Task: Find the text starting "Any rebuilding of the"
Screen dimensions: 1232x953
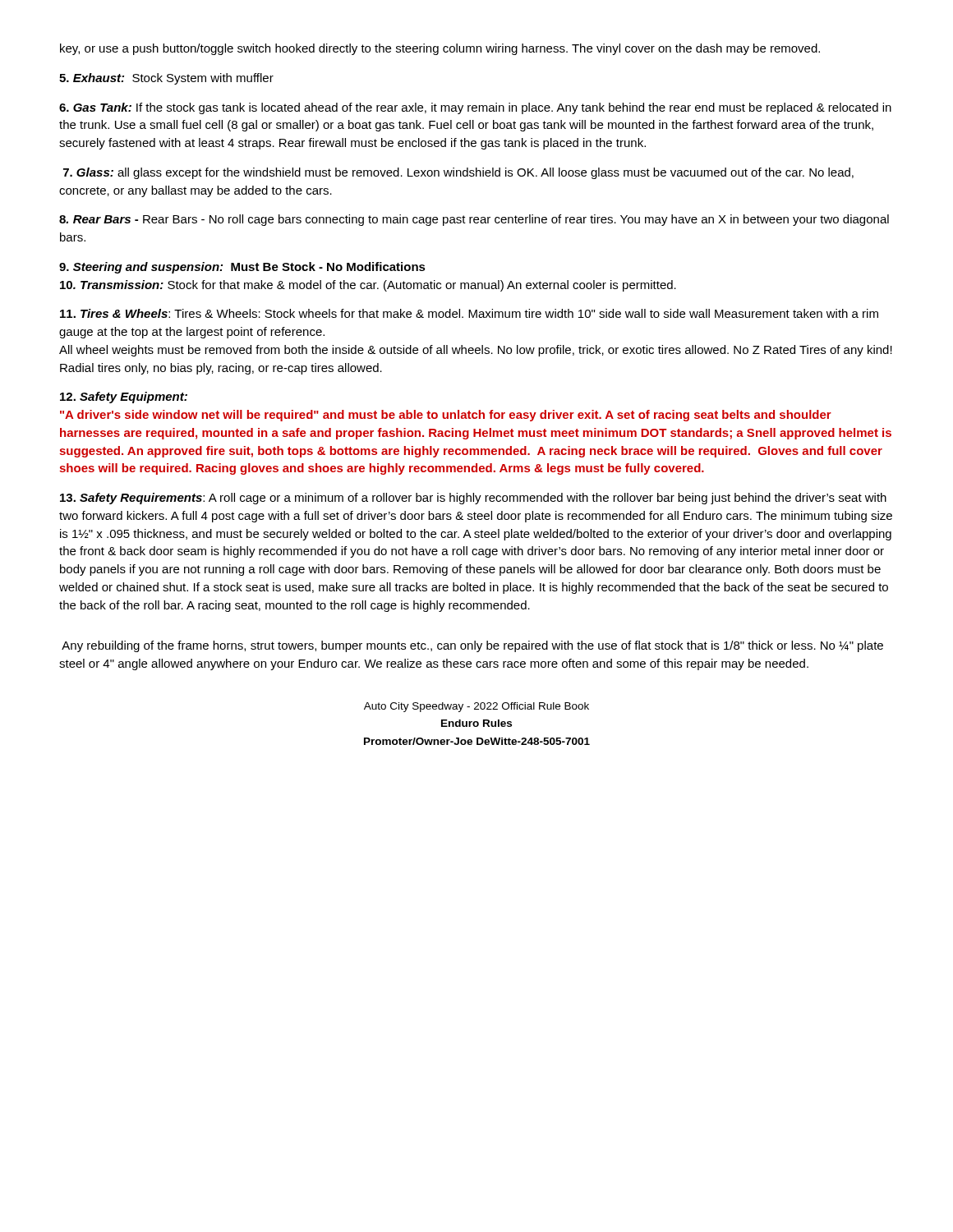Action: tap(471, 654)
